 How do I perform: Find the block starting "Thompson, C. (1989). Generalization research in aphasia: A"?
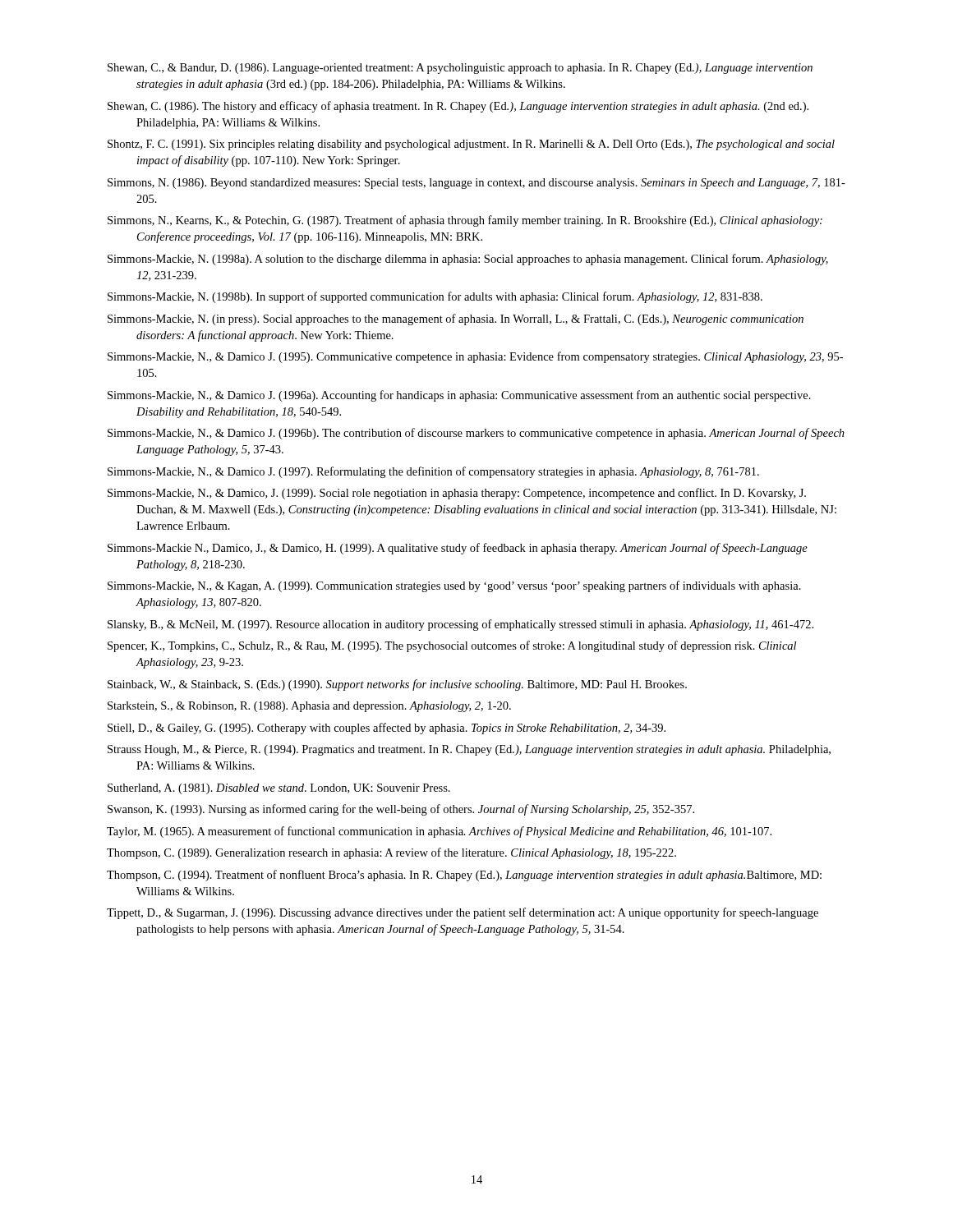coord(392,853)
